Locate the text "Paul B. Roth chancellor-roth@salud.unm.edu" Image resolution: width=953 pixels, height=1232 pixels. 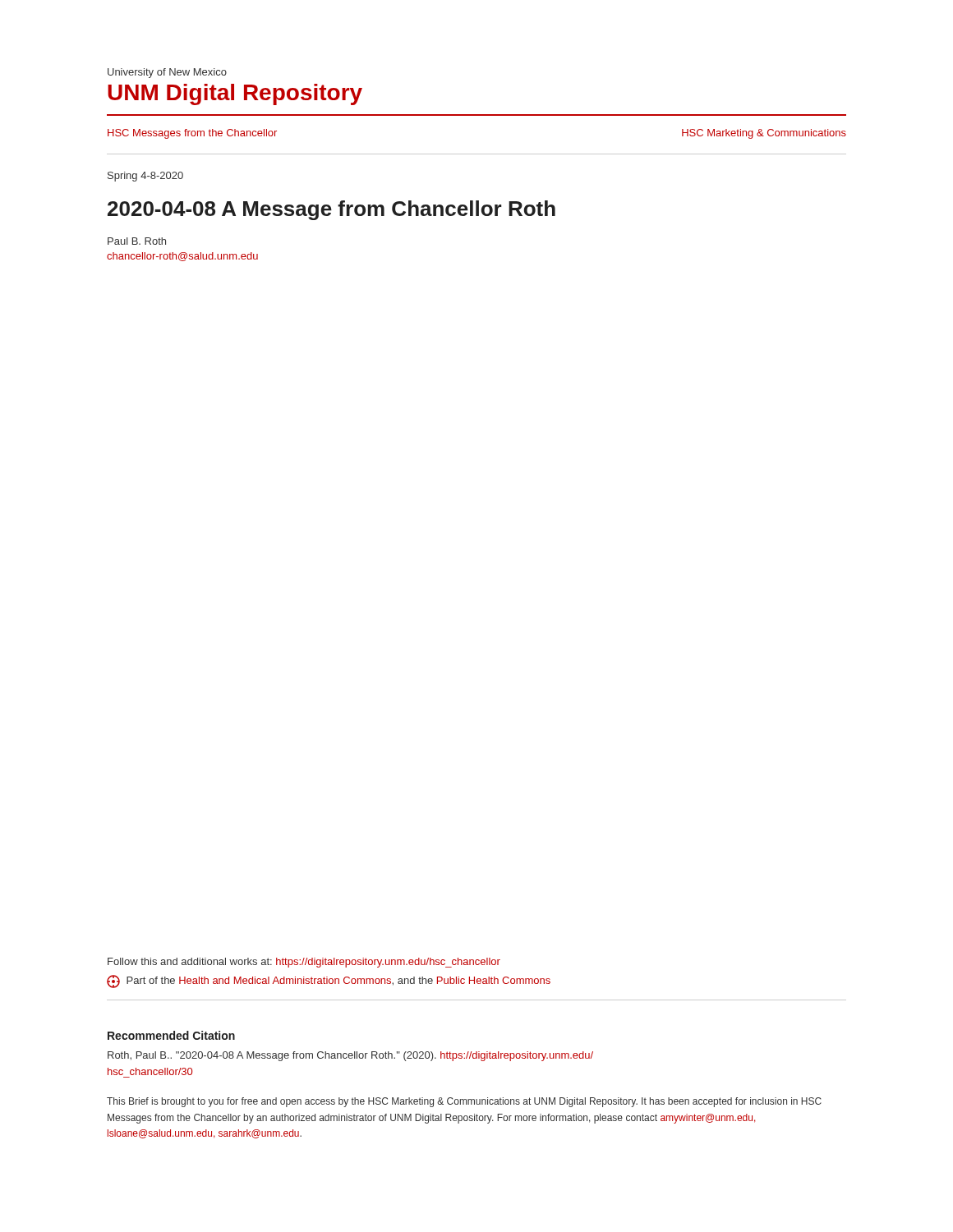pyautogui.click(x=137, y=241)
